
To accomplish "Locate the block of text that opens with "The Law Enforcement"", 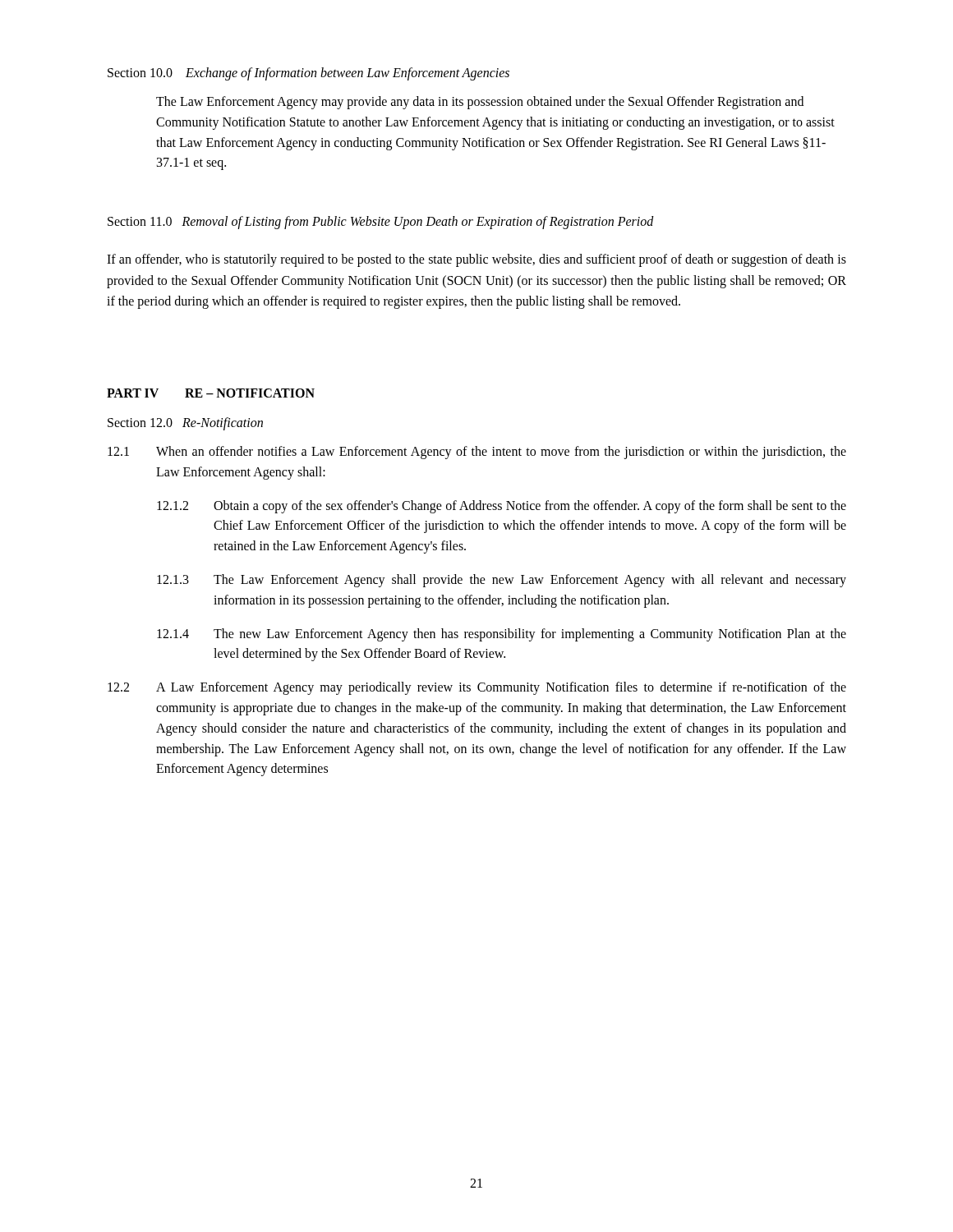I will pyautogui.click(x=495, y=132).
